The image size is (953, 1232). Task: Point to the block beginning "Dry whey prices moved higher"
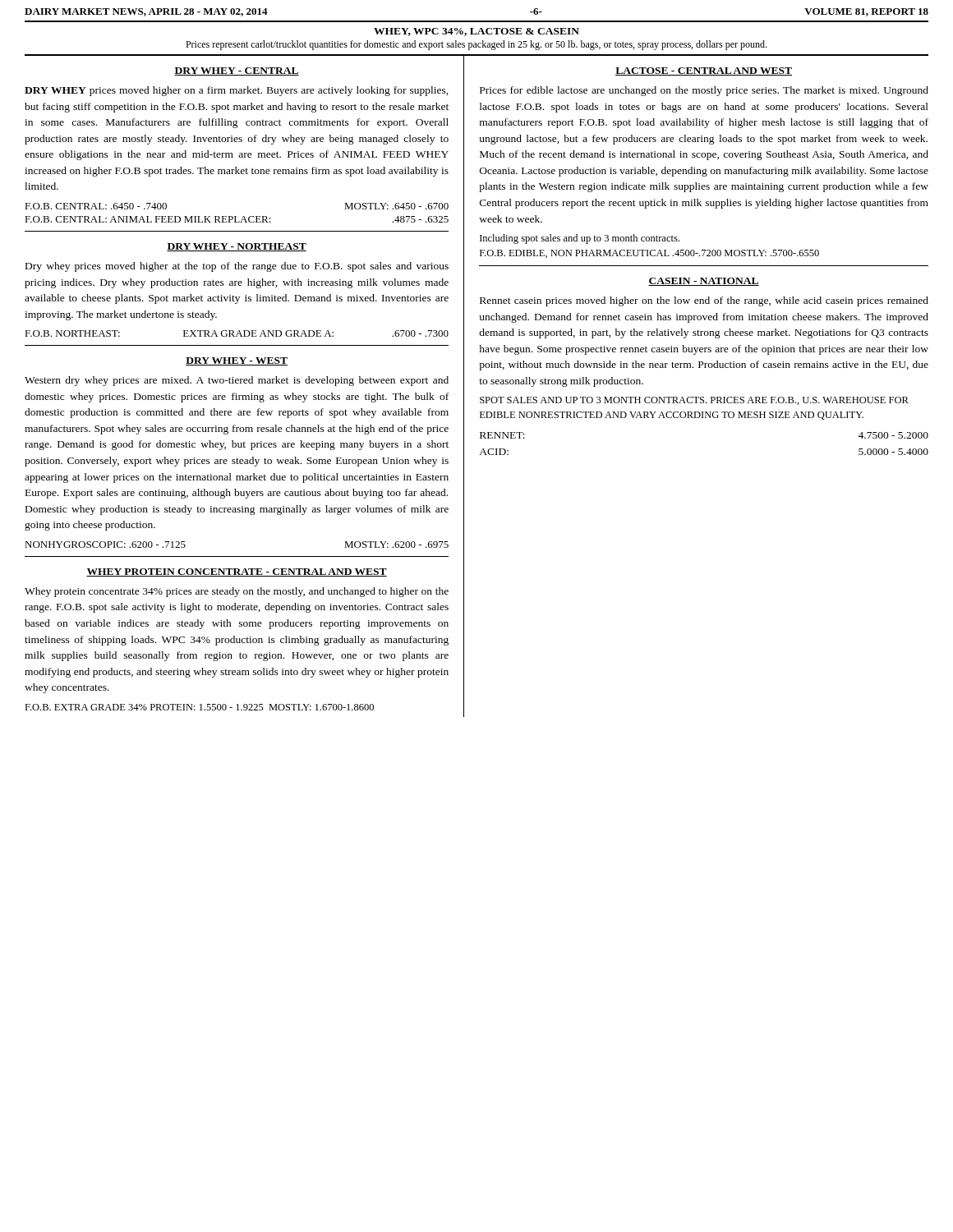coord(237,290)
